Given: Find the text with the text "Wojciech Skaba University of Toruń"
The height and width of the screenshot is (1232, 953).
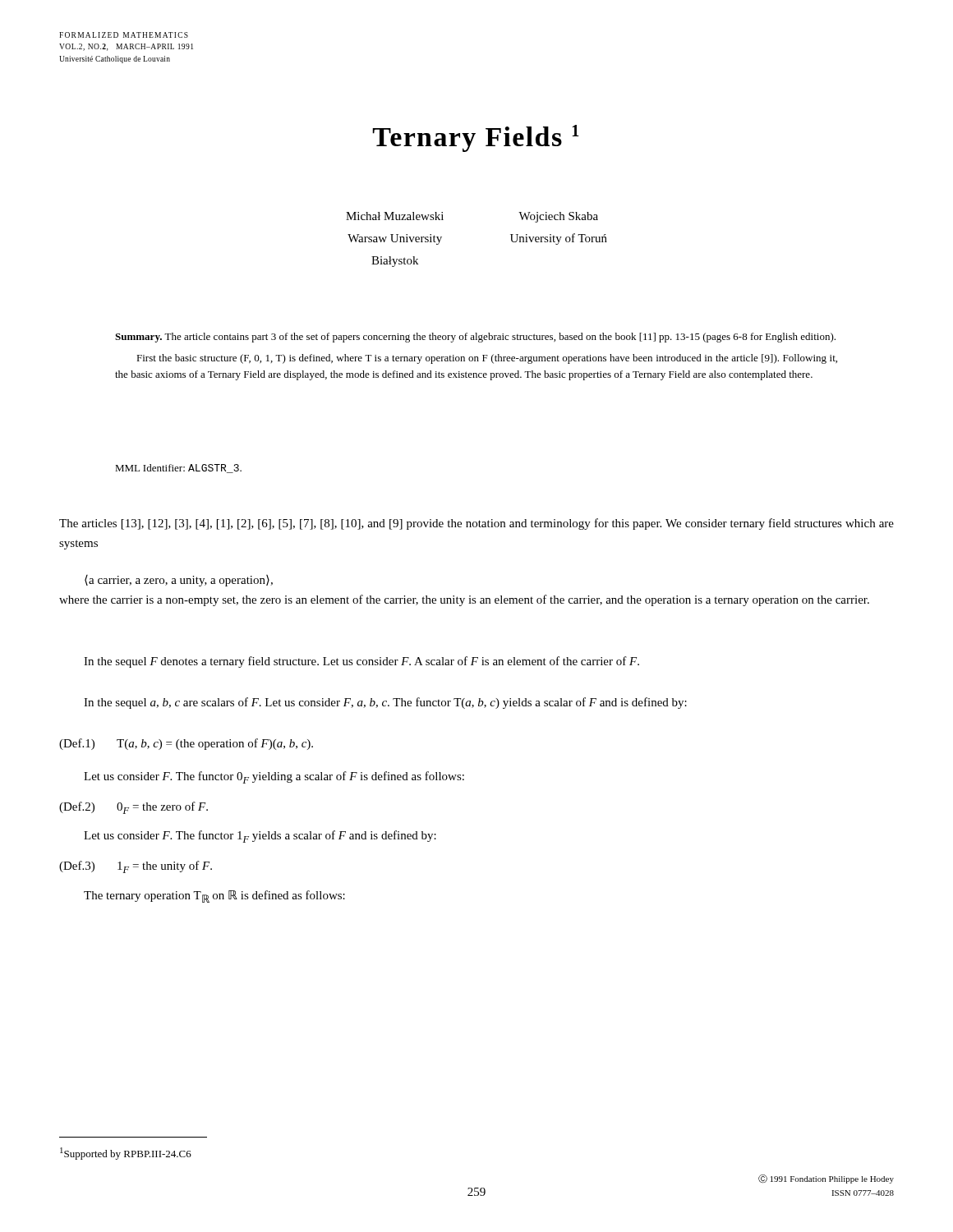Looking at the screenshot, I should tap(559, 227).
